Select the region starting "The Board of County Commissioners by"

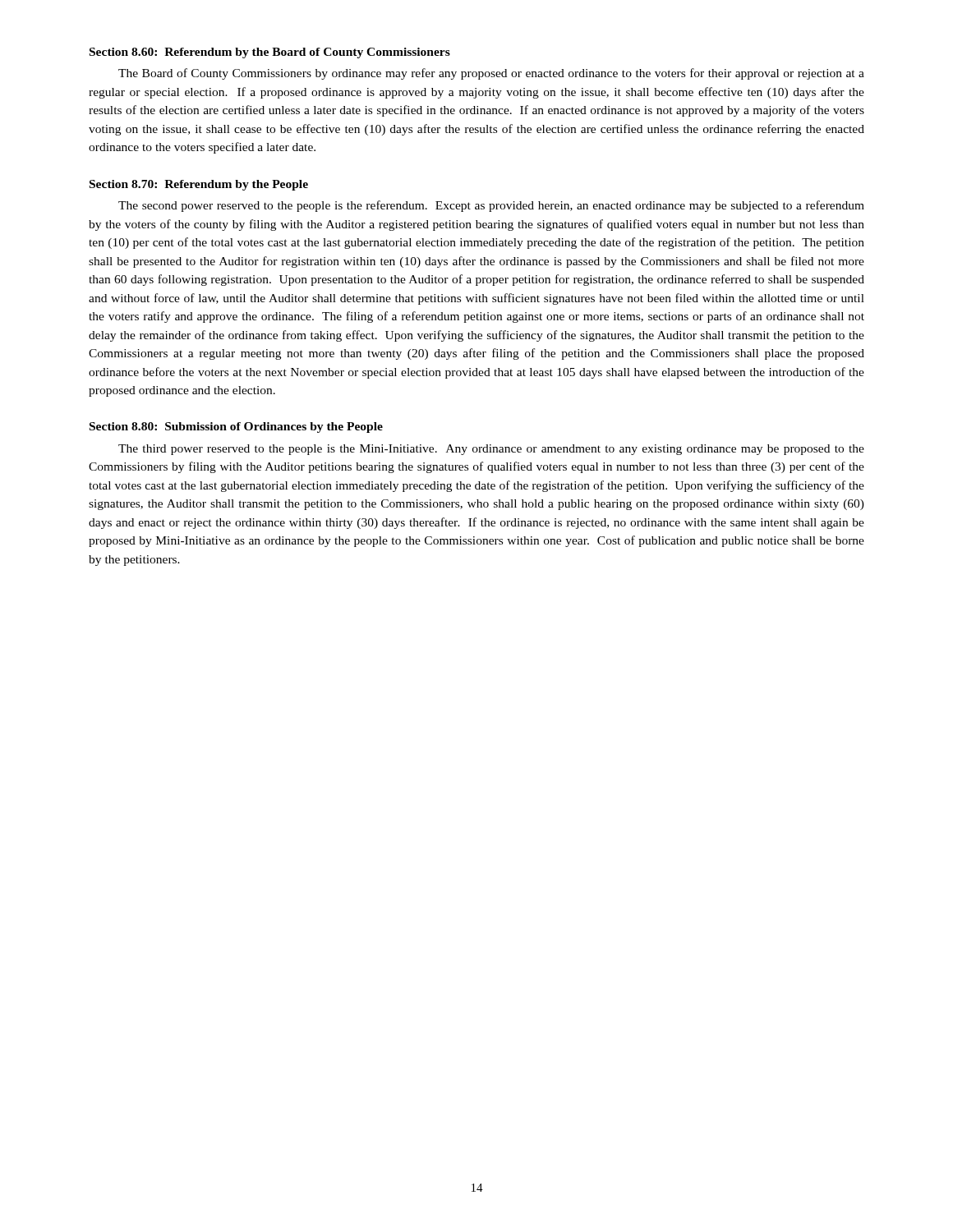(476, 110)
